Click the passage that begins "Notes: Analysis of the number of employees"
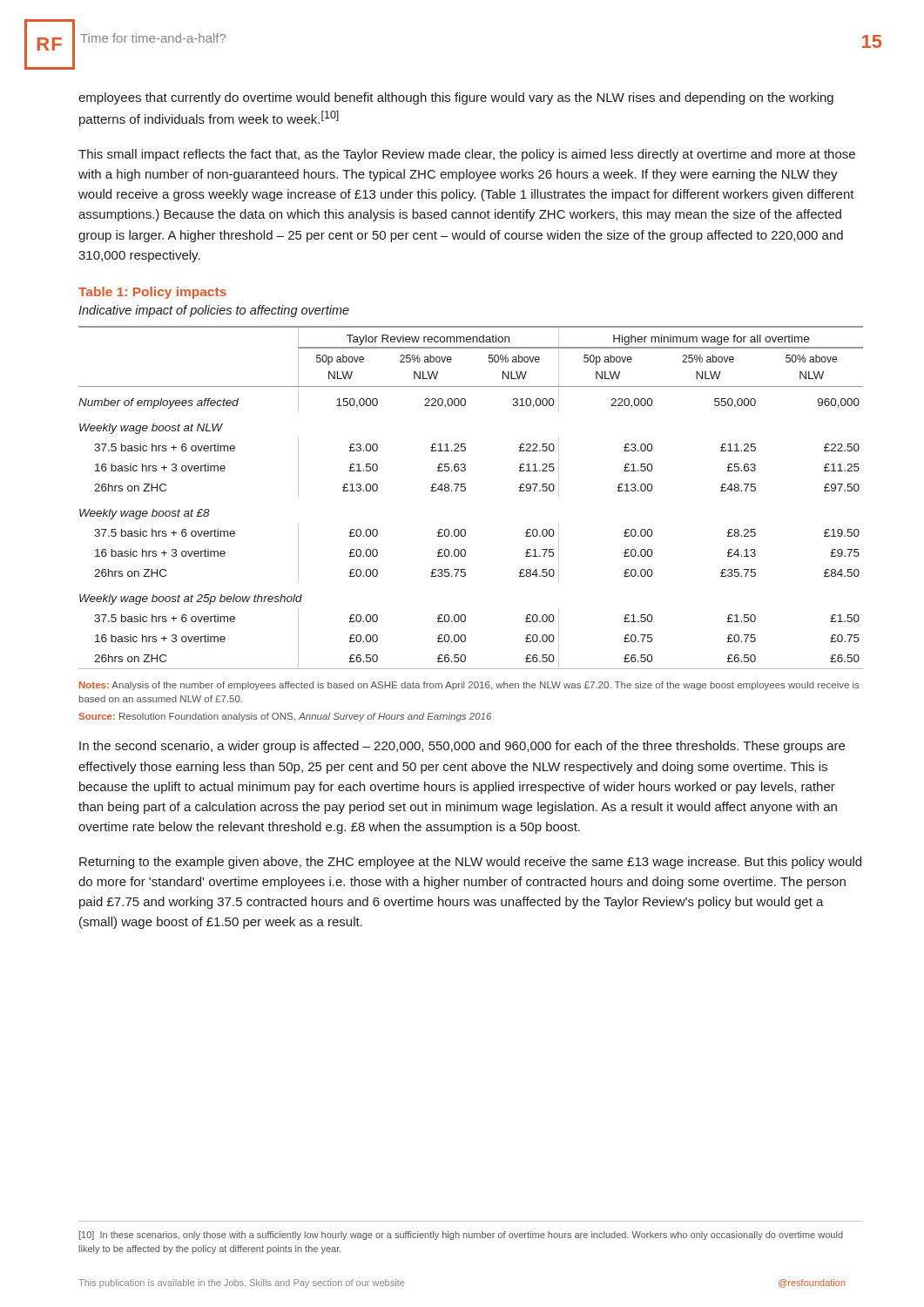Image resolution: width=924 pixels, height=1307 pixels. pyautogui.click(x=469, y=692)
